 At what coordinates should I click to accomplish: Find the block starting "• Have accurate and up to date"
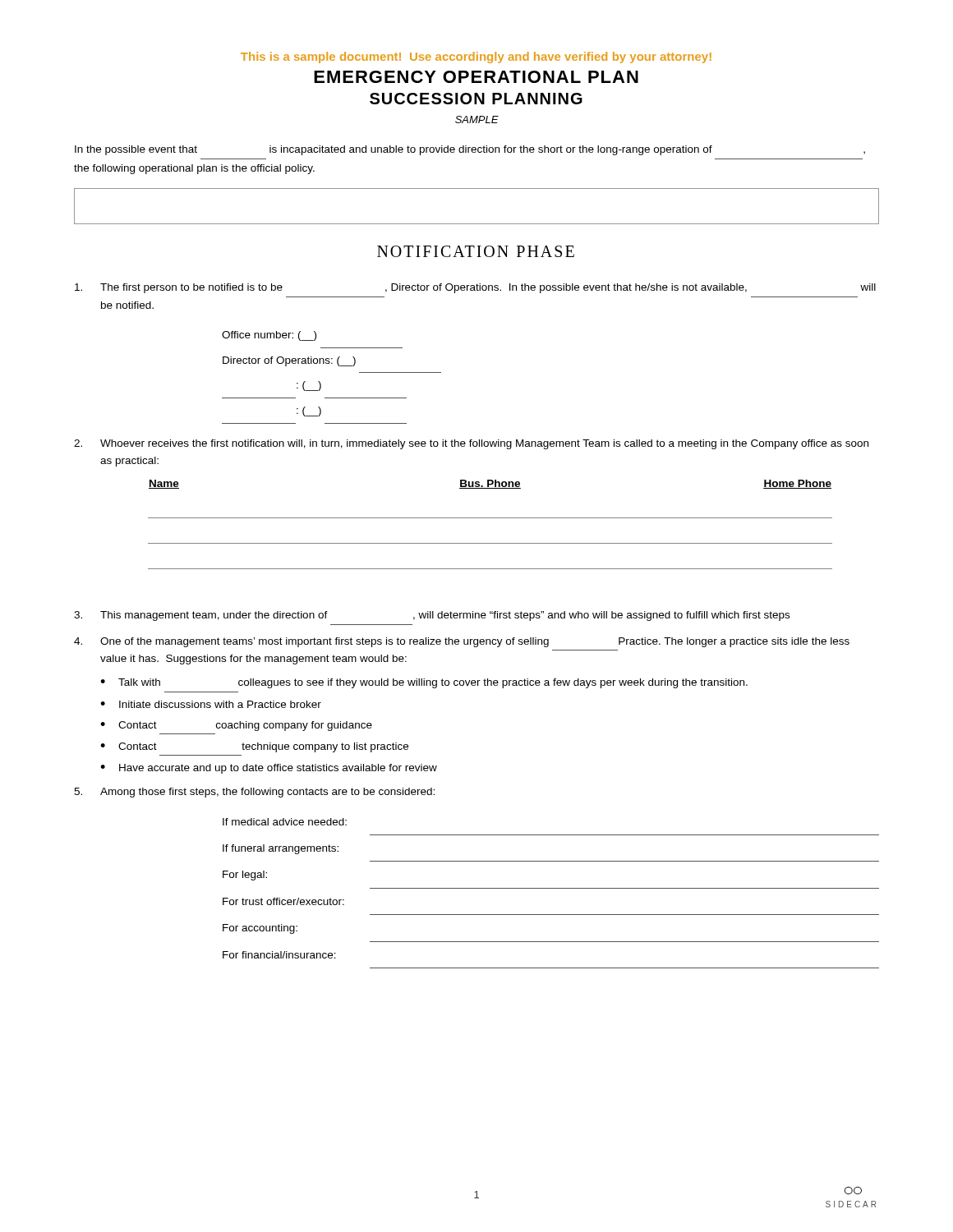point(269,768)
